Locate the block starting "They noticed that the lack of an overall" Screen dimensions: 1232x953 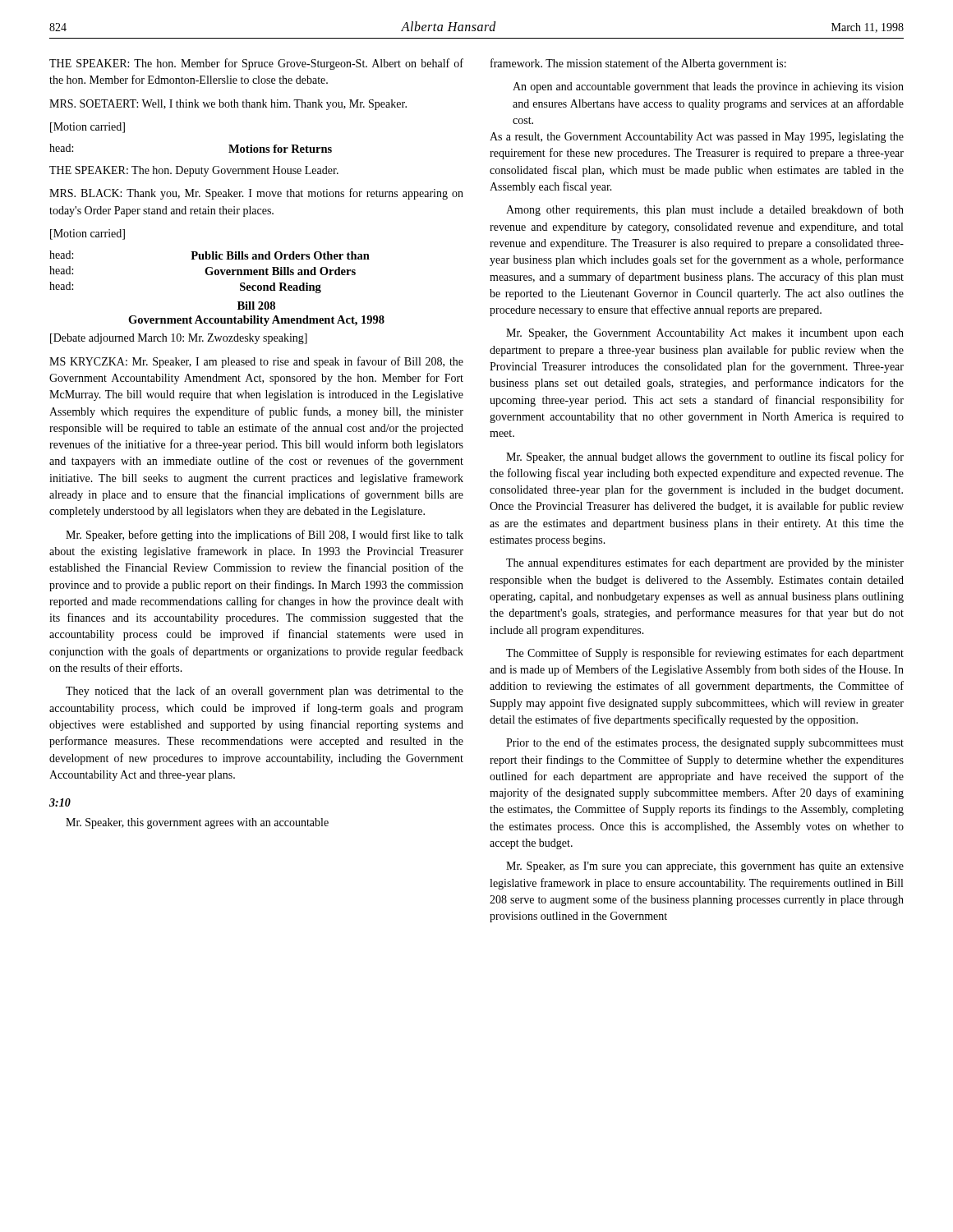256,734
